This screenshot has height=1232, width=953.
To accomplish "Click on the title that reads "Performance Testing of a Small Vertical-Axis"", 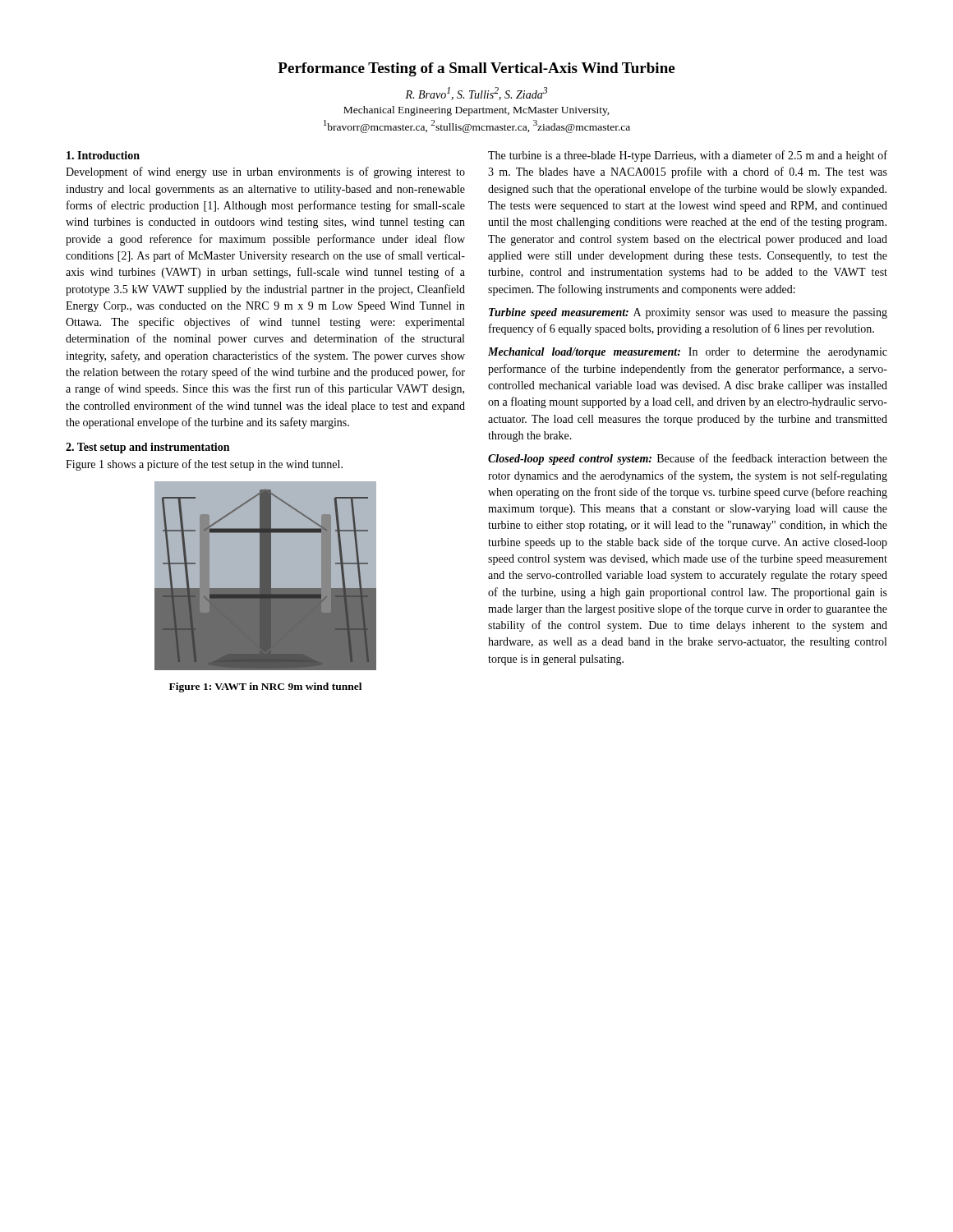I will click(x=476, y=68).
